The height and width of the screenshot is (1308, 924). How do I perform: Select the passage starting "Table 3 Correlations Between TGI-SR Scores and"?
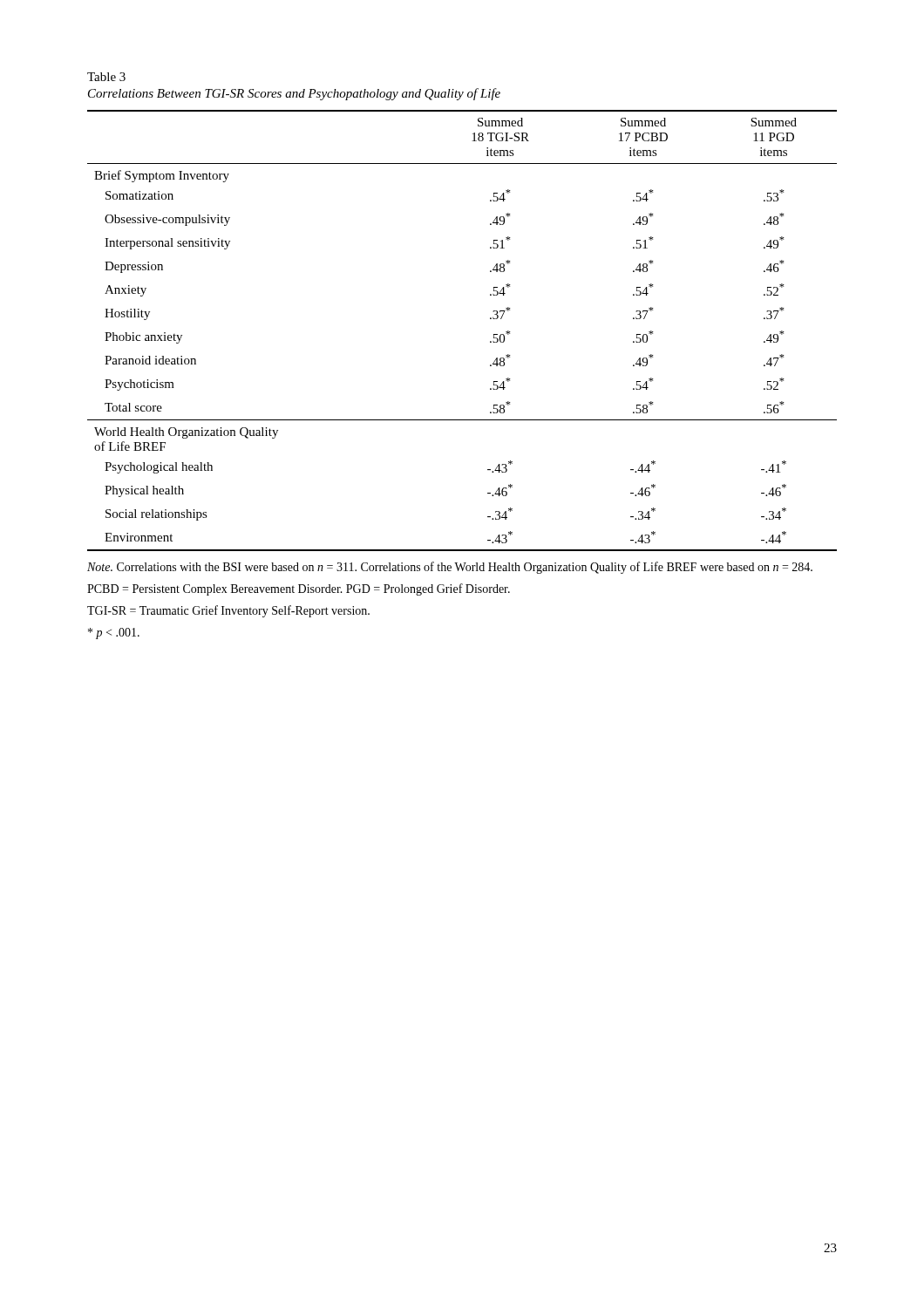click(x=462, y=85)
